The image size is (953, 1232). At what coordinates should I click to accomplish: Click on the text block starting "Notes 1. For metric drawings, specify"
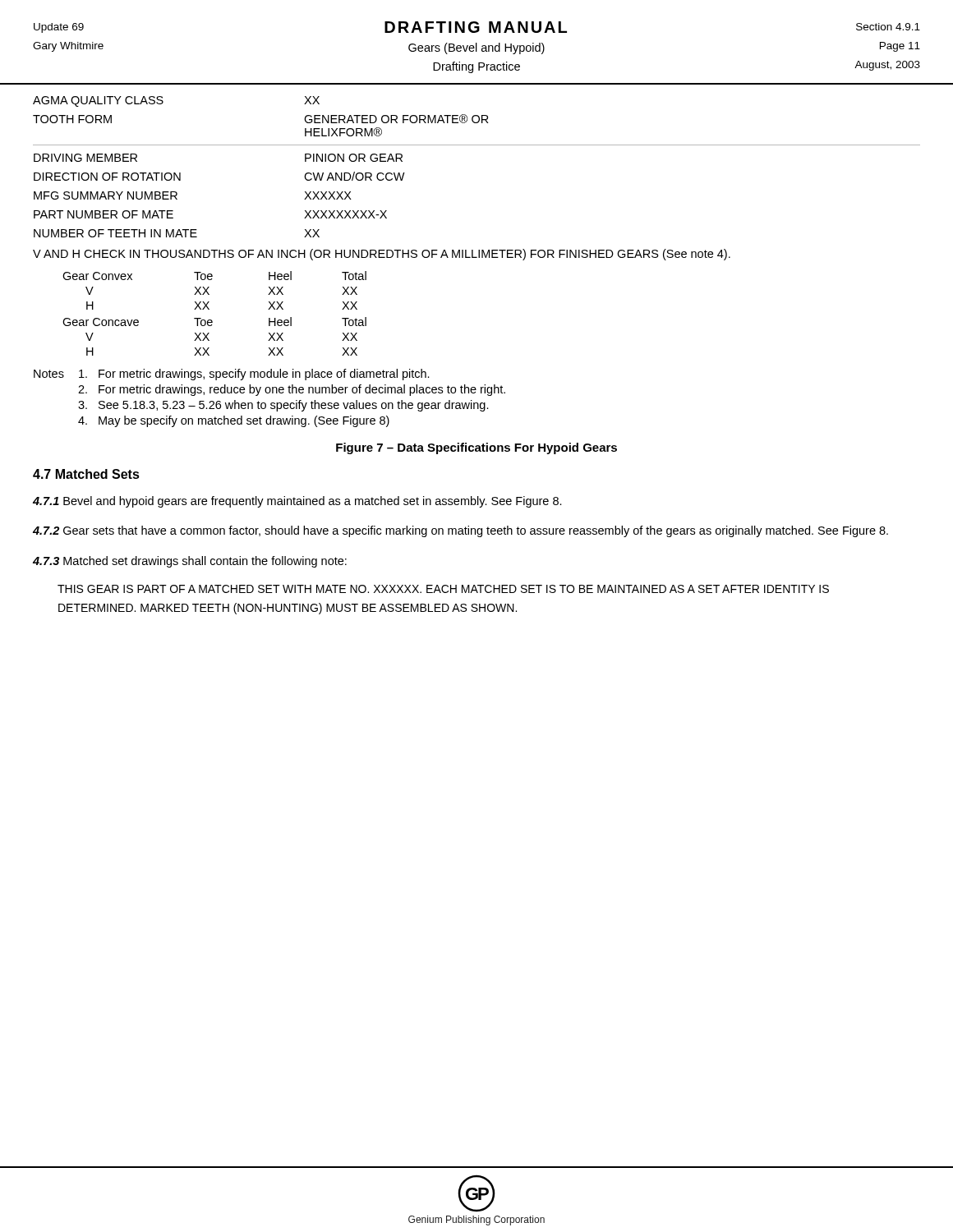click(x=231, y=373)
